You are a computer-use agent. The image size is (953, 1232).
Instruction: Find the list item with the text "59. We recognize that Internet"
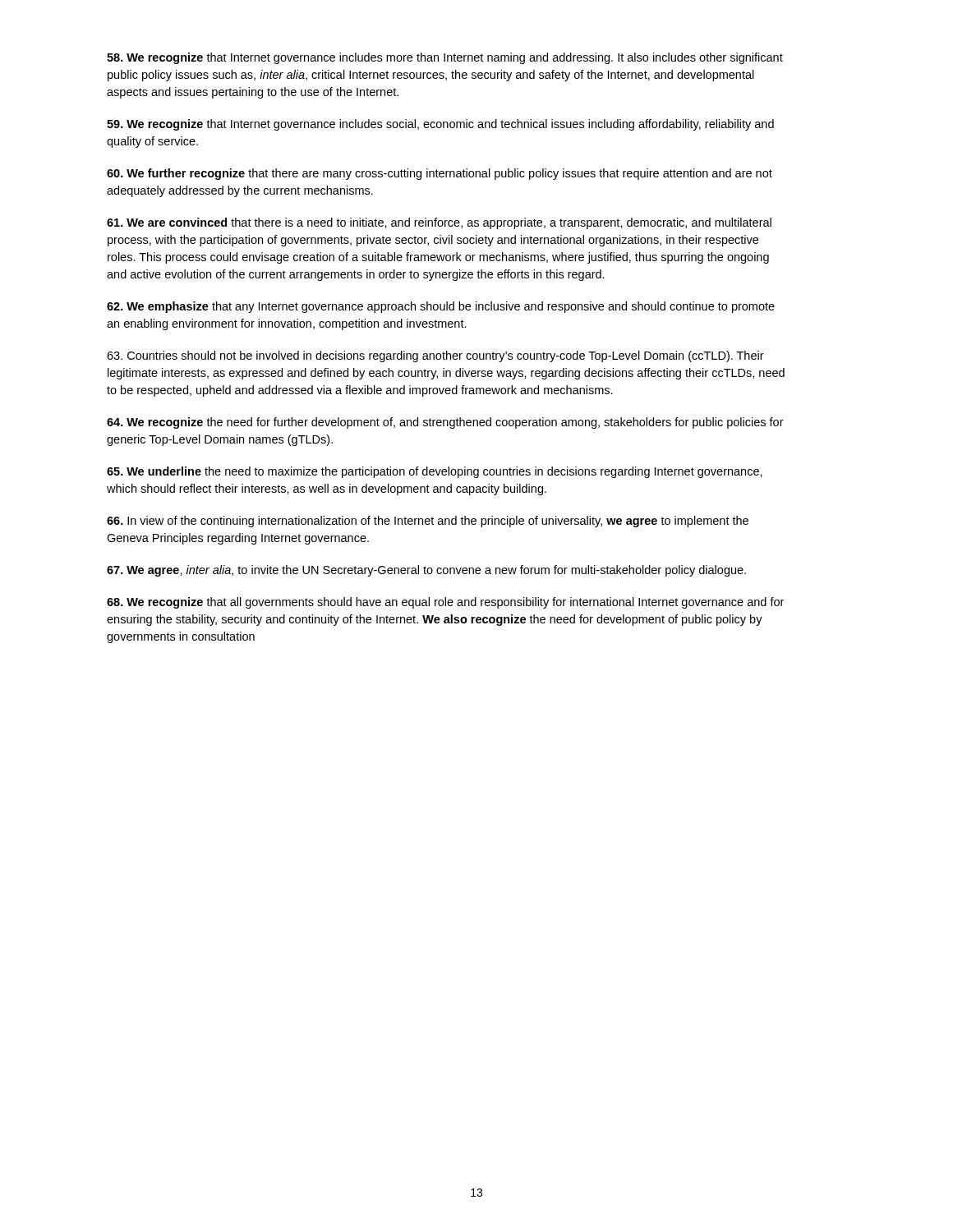click(441, 133)
